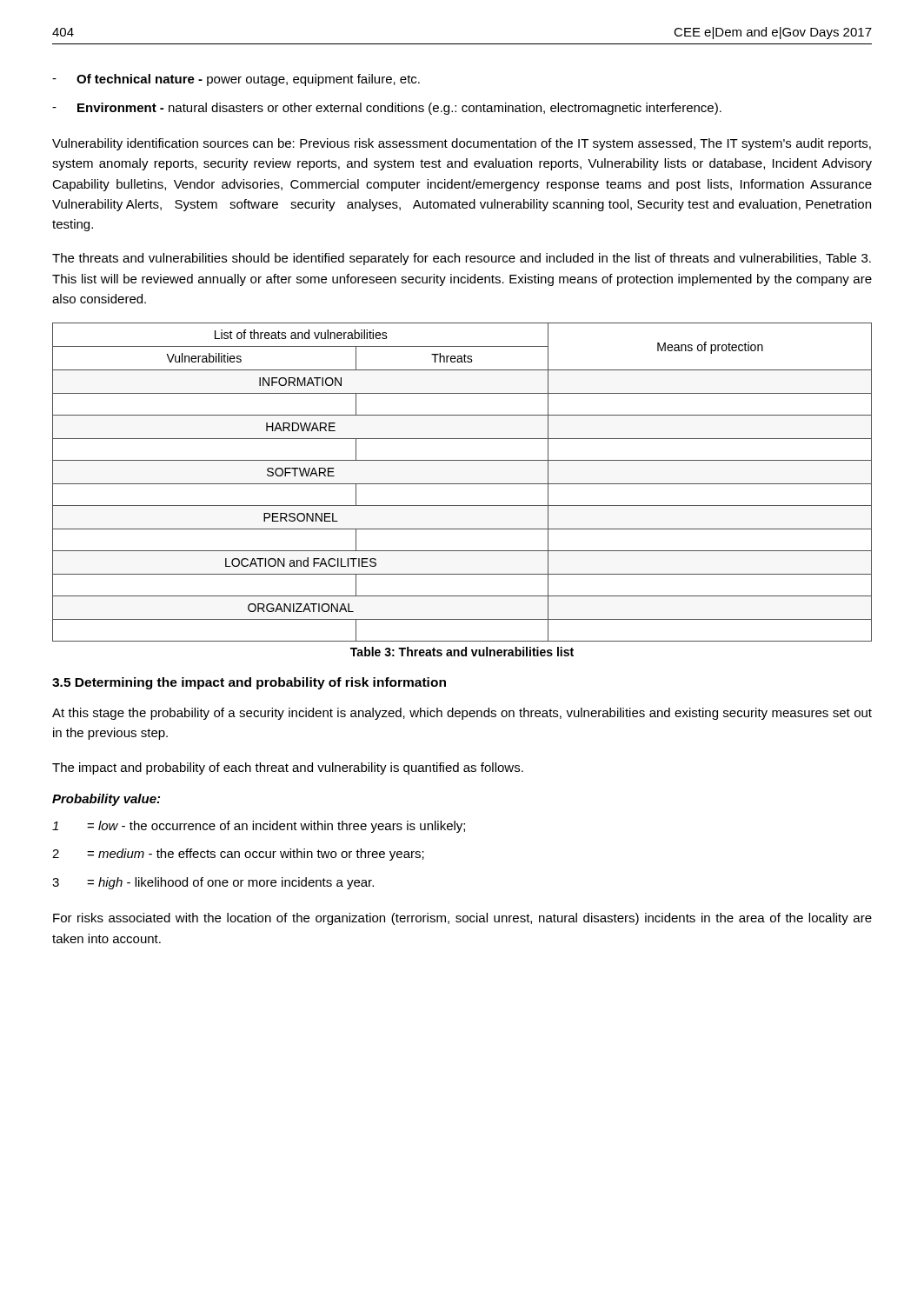924x1304 pixels.
Task: Select a table
Action: (x=462, y=482)
